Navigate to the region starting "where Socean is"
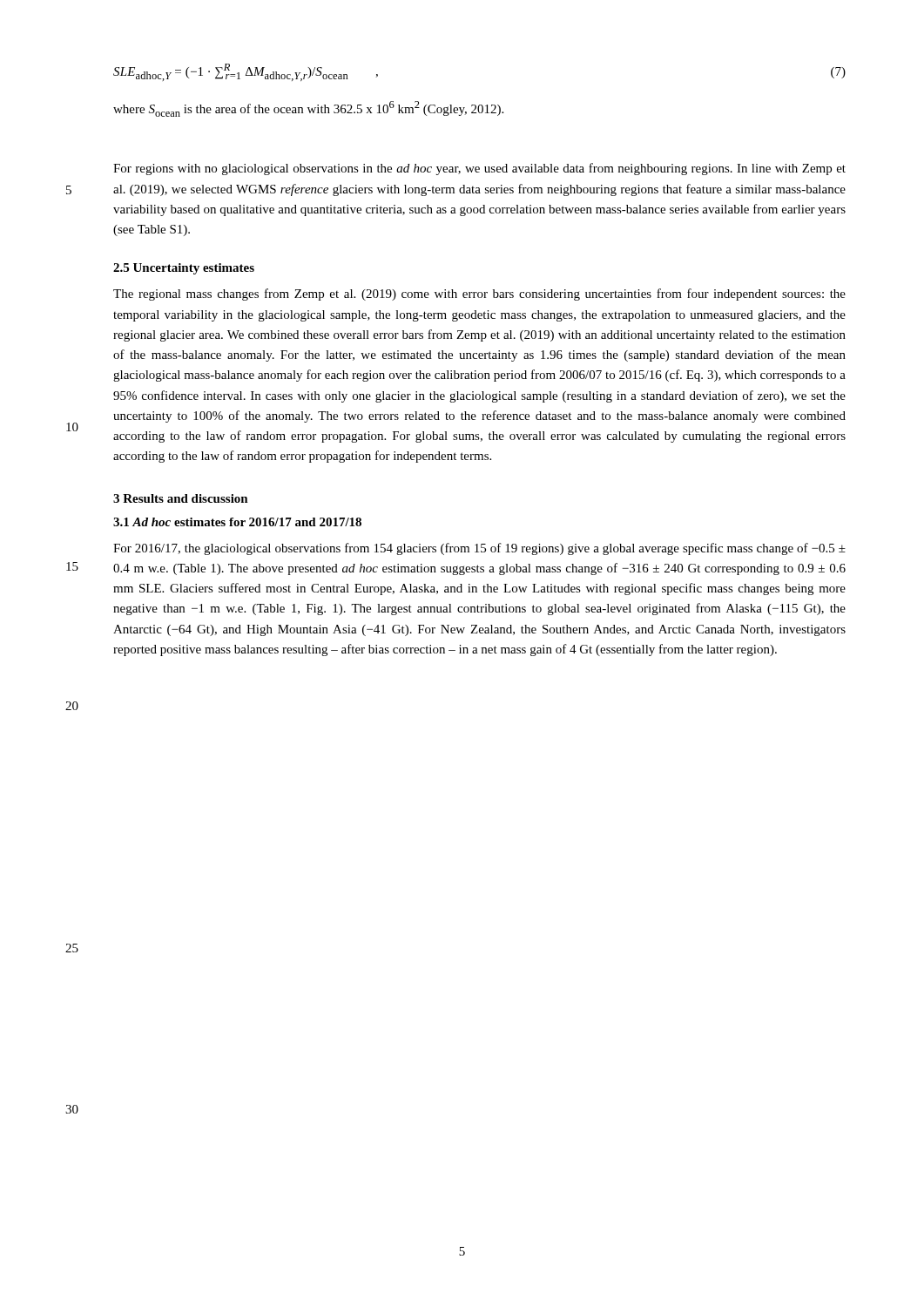The image size is (924, 1307). 479,110
